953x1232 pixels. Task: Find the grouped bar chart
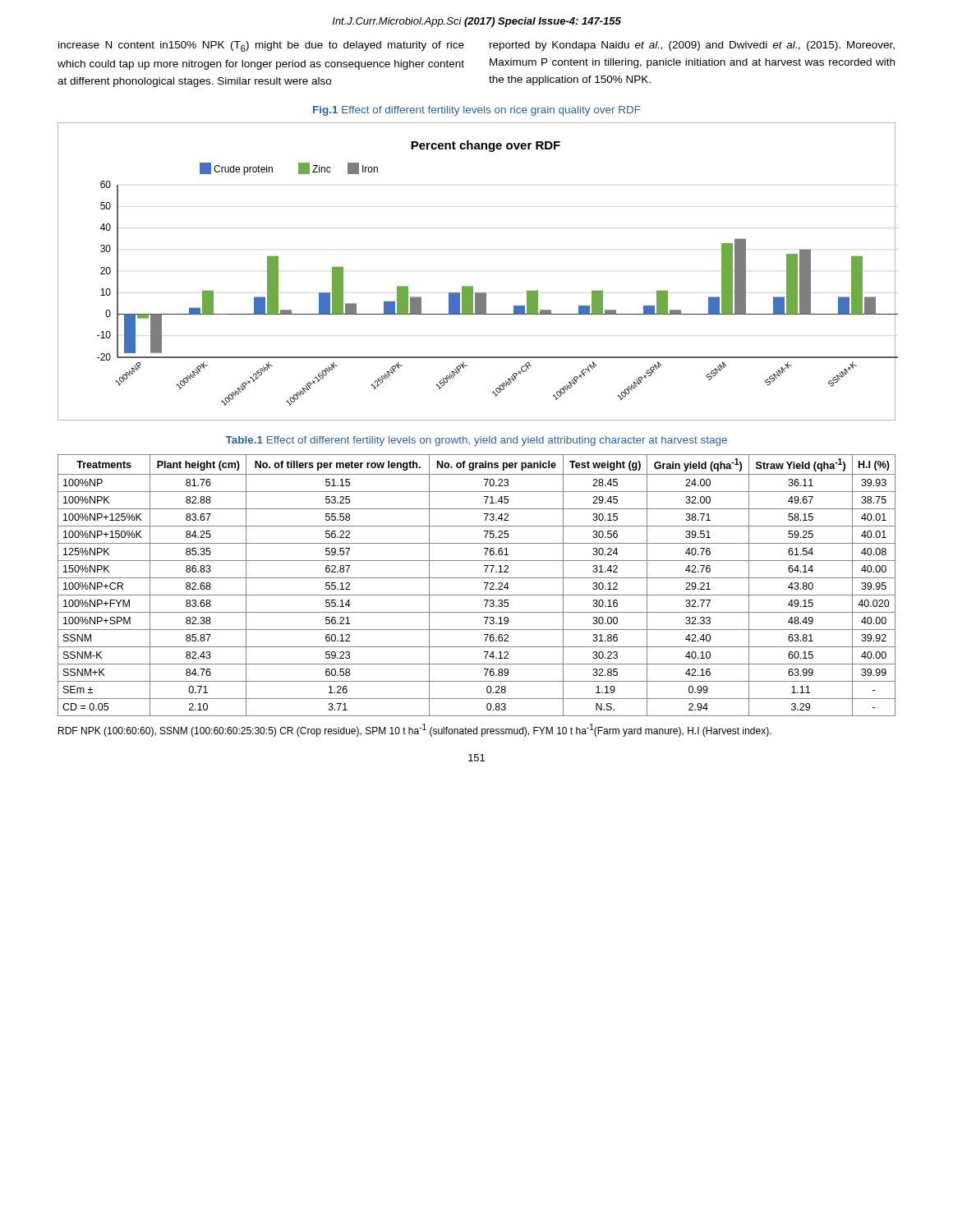coord(476,271)
